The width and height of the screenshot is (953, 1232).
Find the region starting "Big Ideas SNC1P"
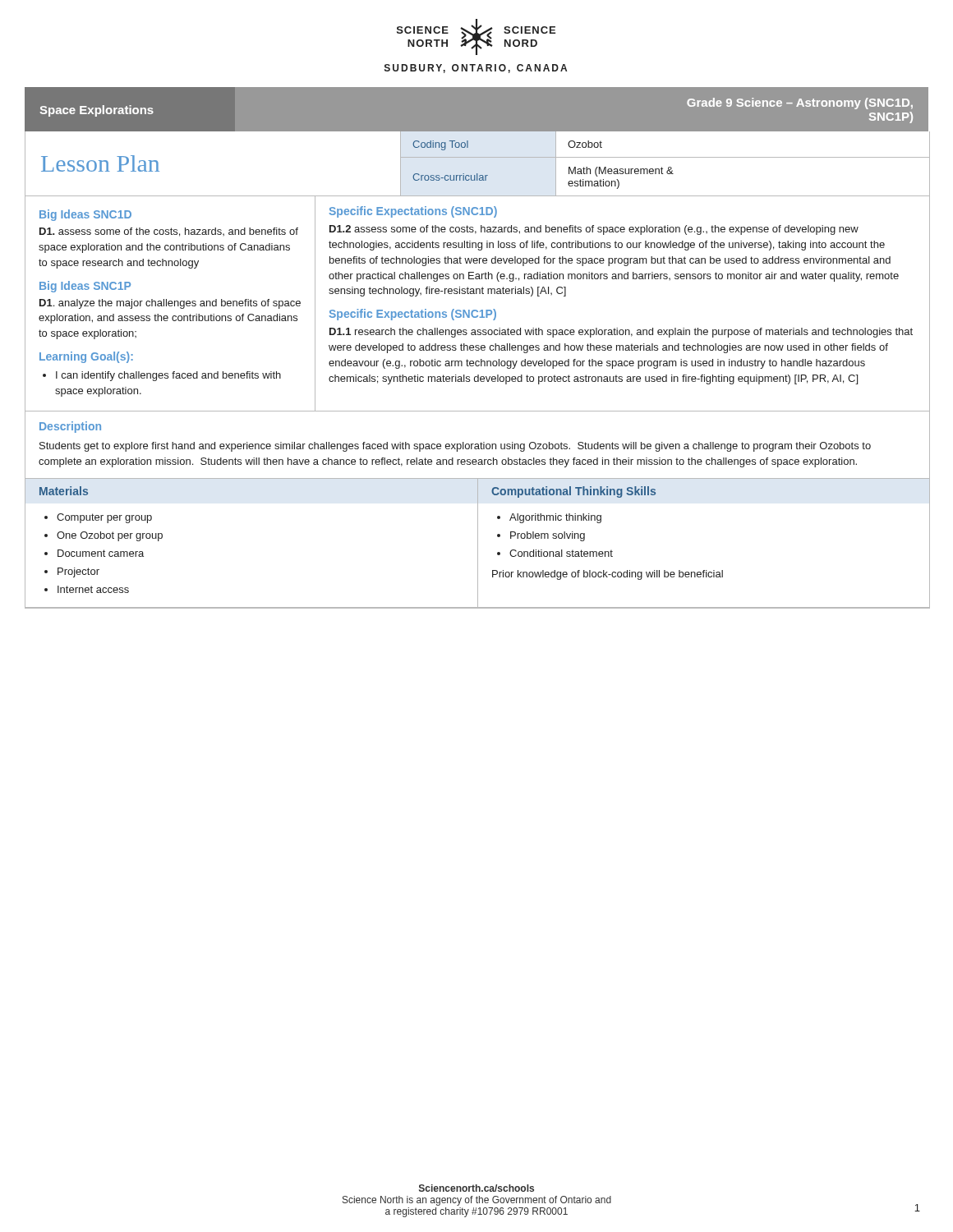click(85, 285)
